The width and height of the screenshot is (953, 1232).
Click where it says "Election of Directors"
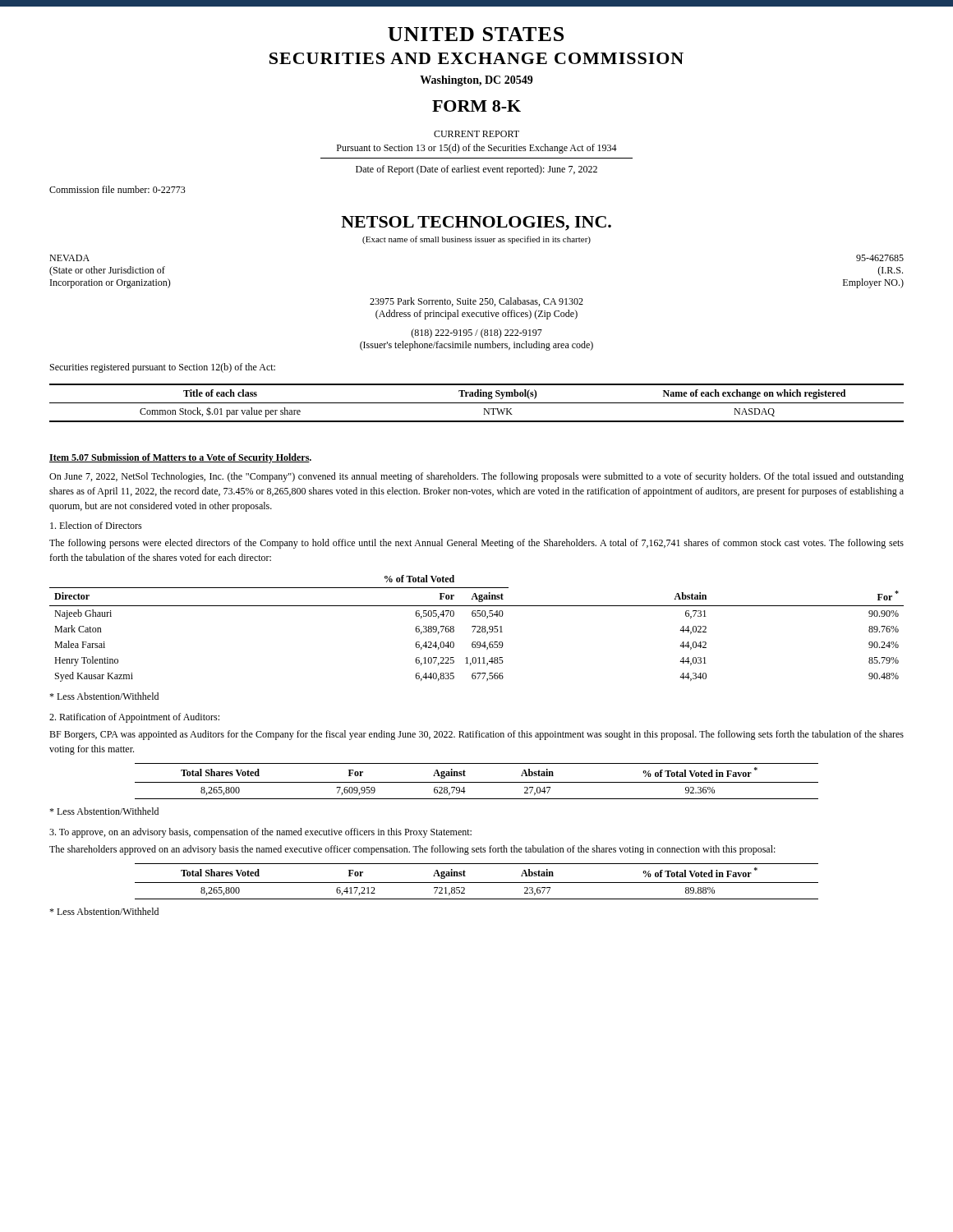pyautogui.click(x=96, y=526)
